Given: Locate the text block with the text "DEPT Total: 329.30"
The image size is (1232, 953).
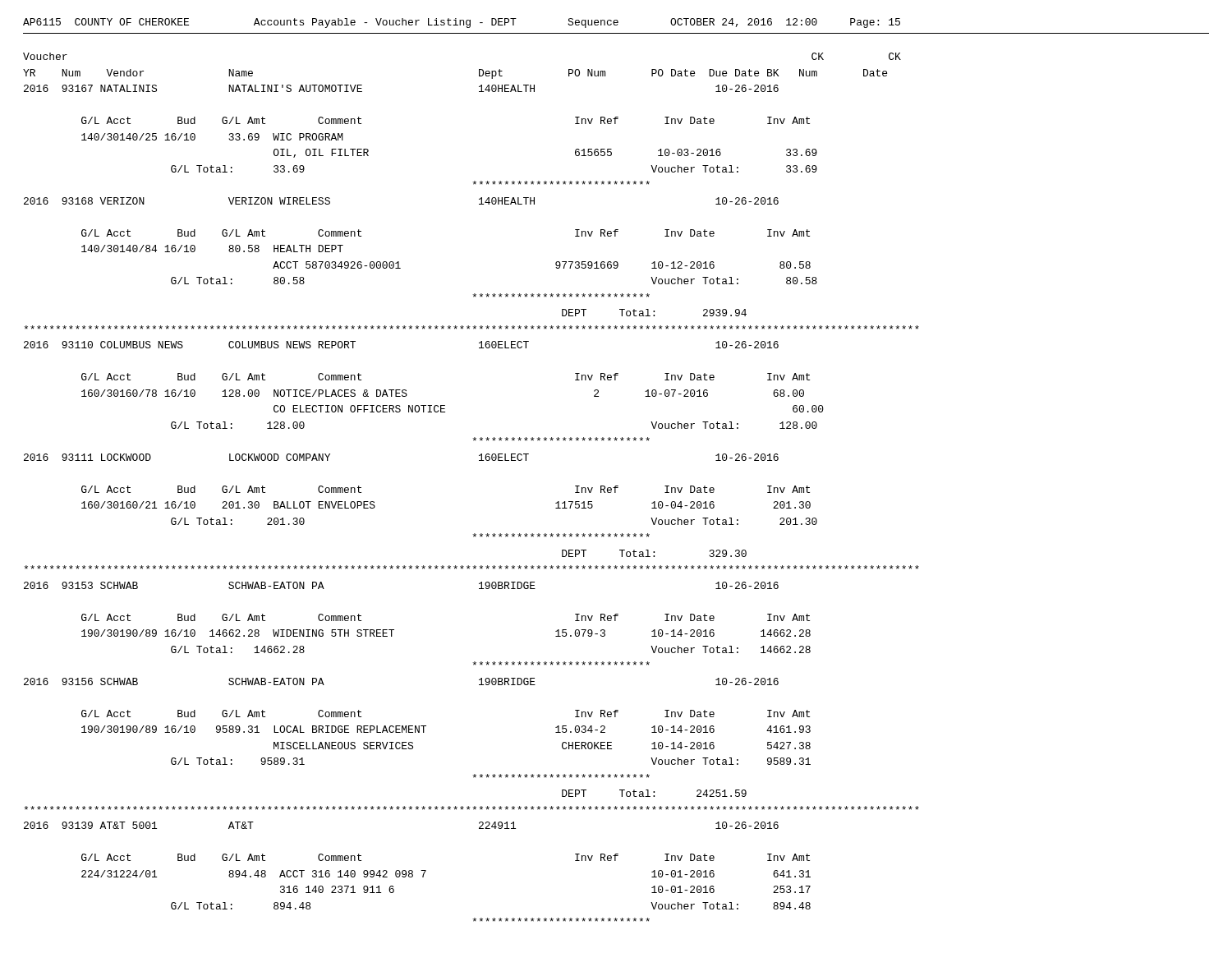Looking at the screenshot, I should tap(472, 570).
